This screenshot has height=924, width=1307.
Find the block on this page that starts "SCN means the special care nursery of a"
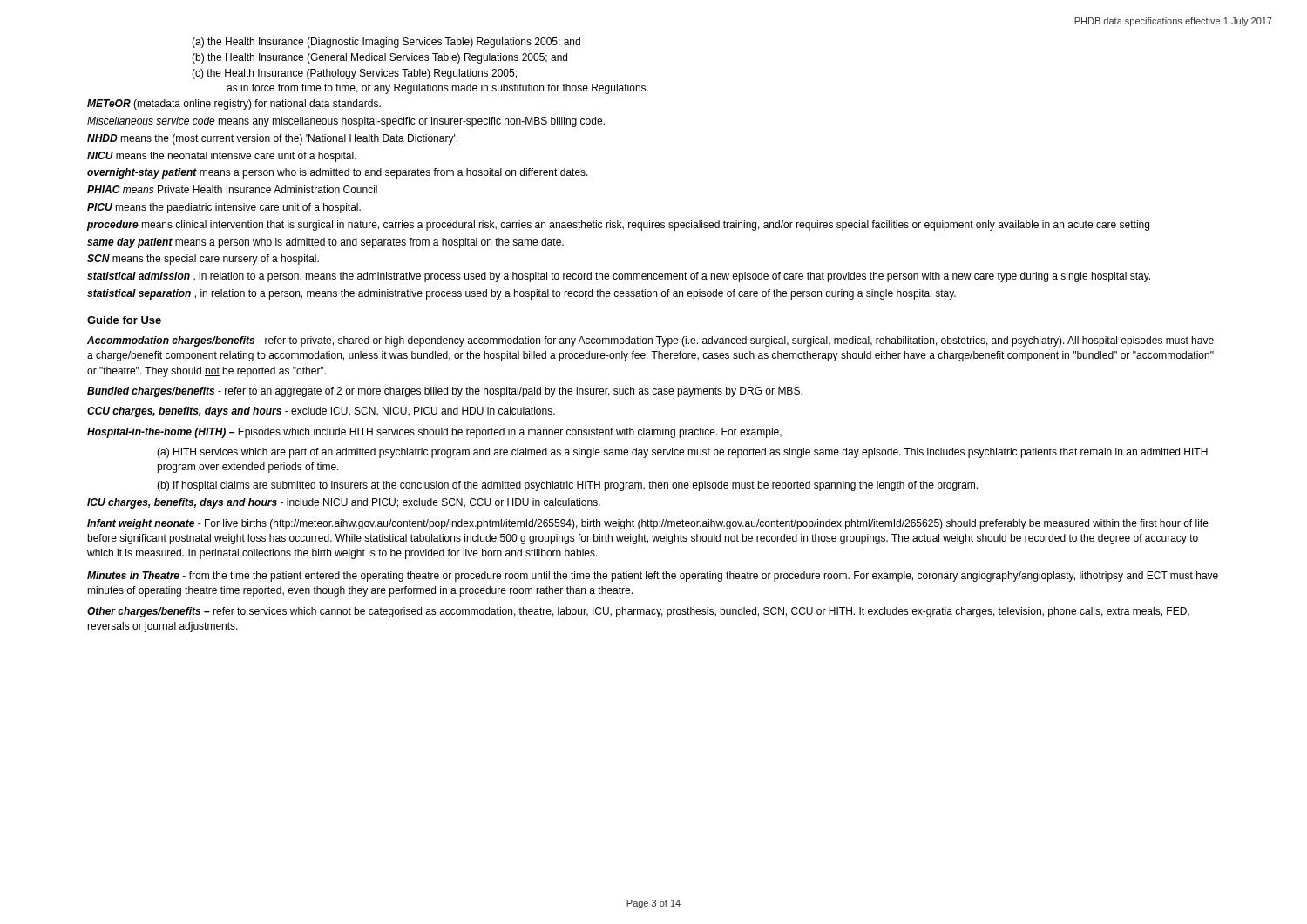203,259
